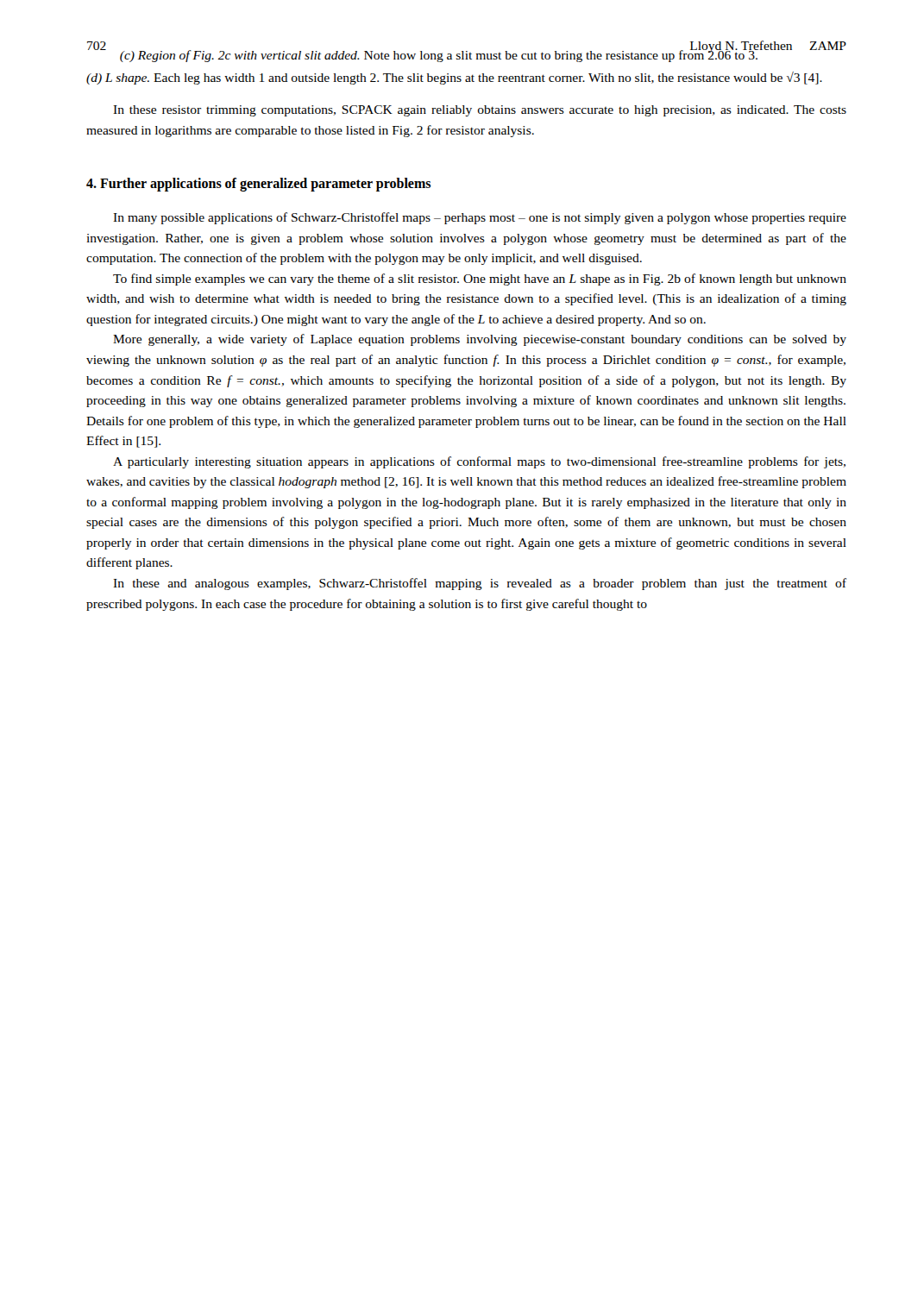Find the text block containing "A particularly interesting situation appears in applications"
The image size is (924, 1294).
(x=466, y=512)
